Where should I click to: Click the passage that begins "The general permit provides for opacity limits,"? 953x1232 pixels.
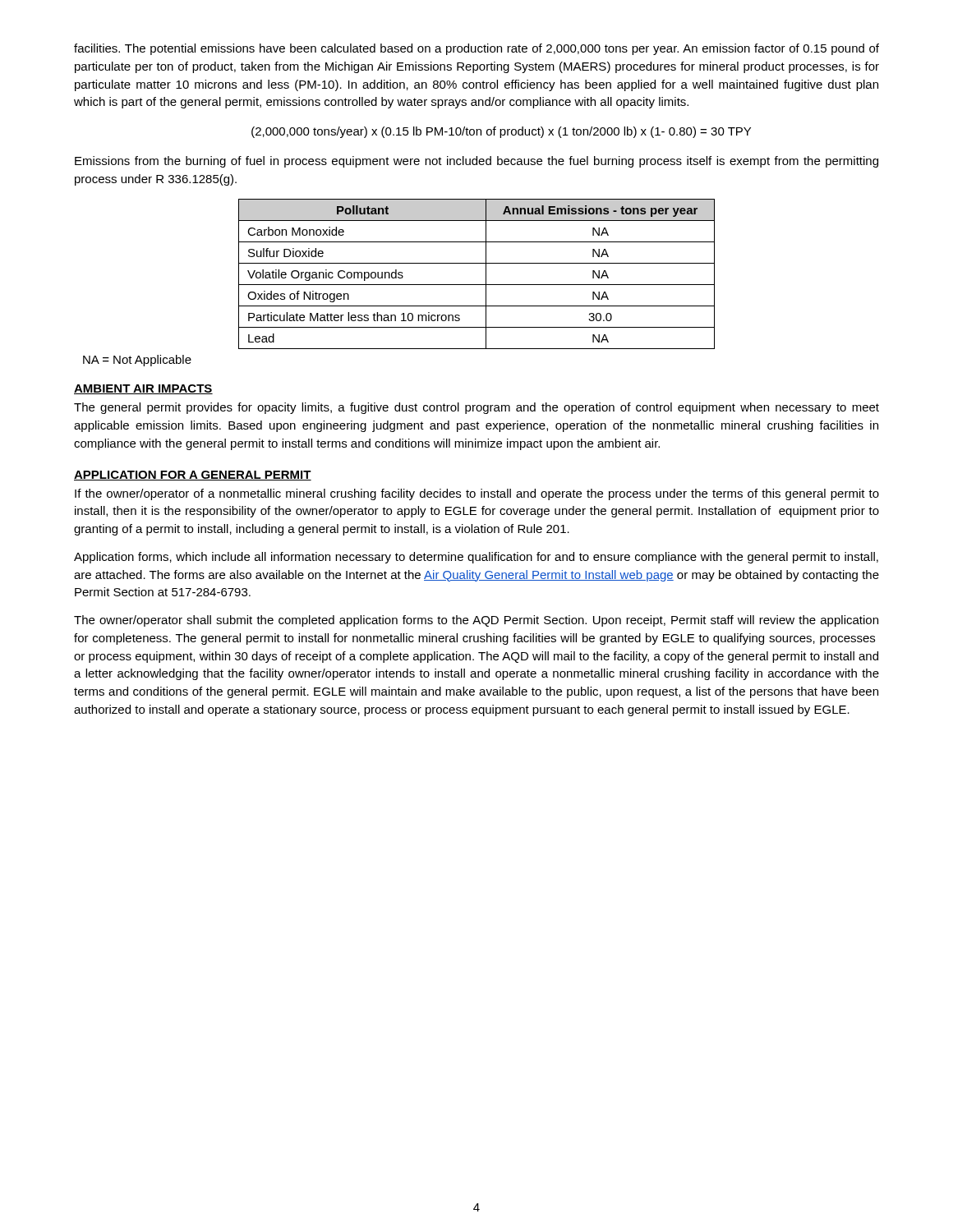476,425
